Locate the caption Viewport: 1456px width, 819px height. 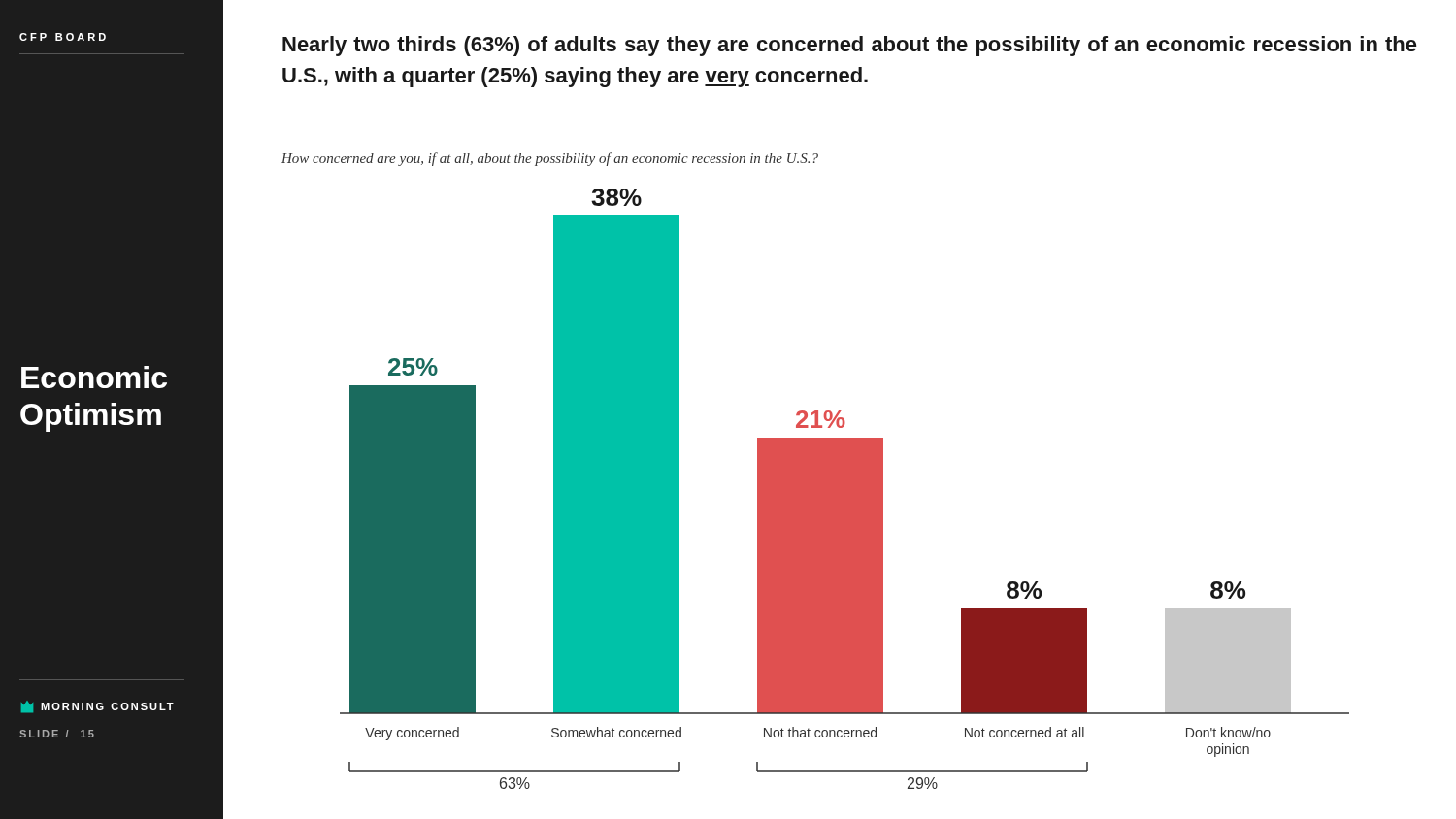[x=550, y=158]
